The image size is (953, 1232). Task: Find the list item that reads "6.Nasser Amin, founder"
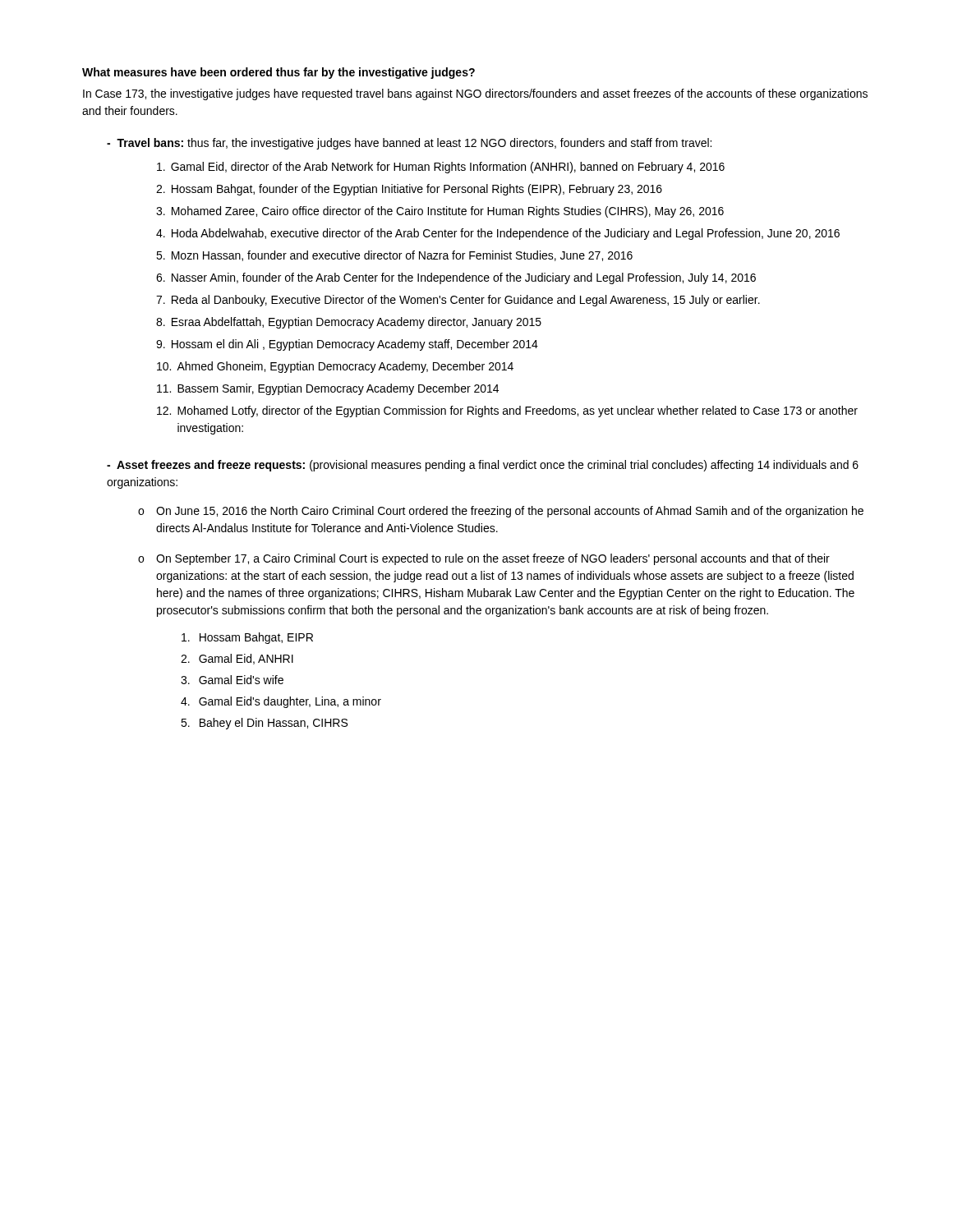(456, 278)
